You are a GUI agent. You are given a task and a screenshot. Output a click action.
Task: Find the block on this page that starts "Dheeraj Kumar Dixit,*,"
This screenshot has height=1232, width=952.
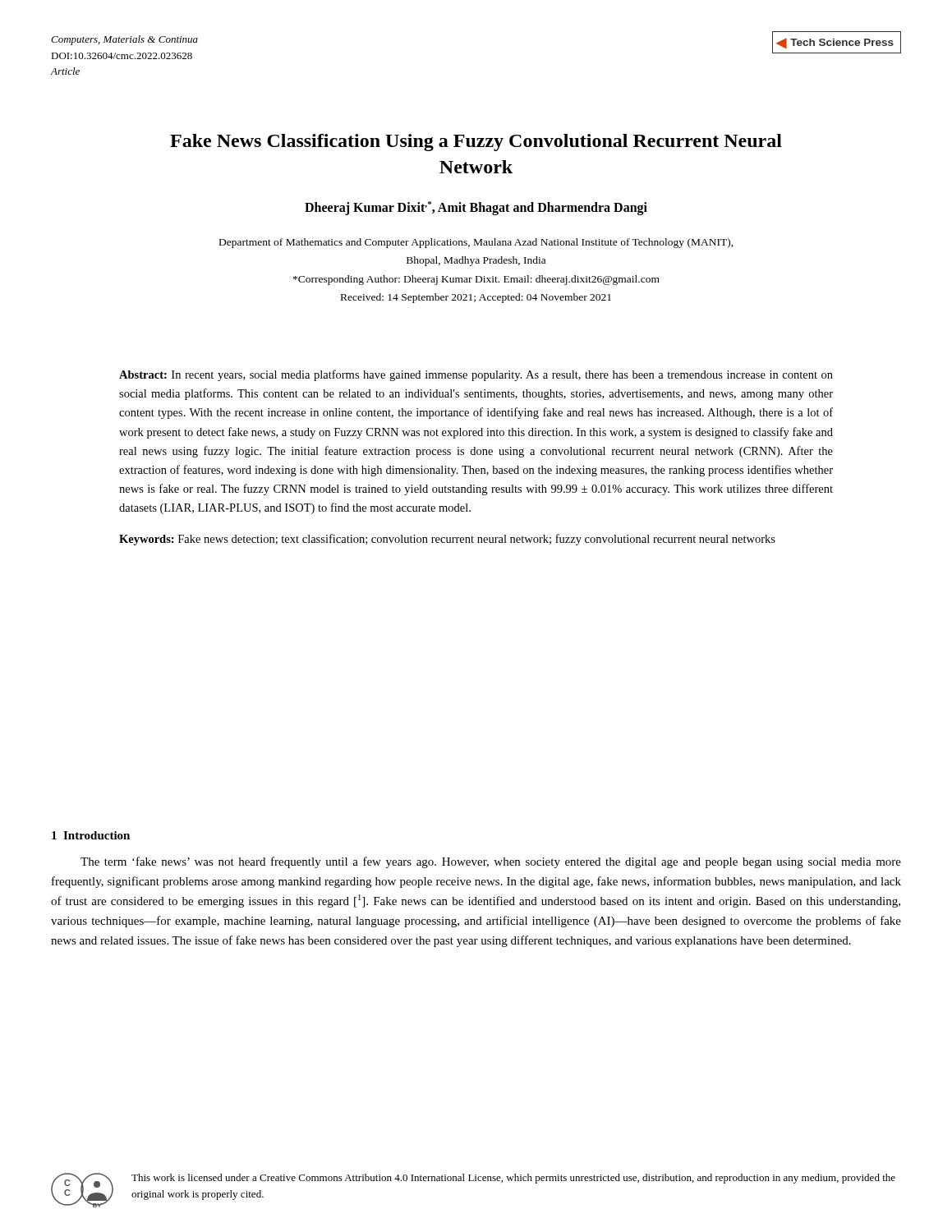coord(476,207)
